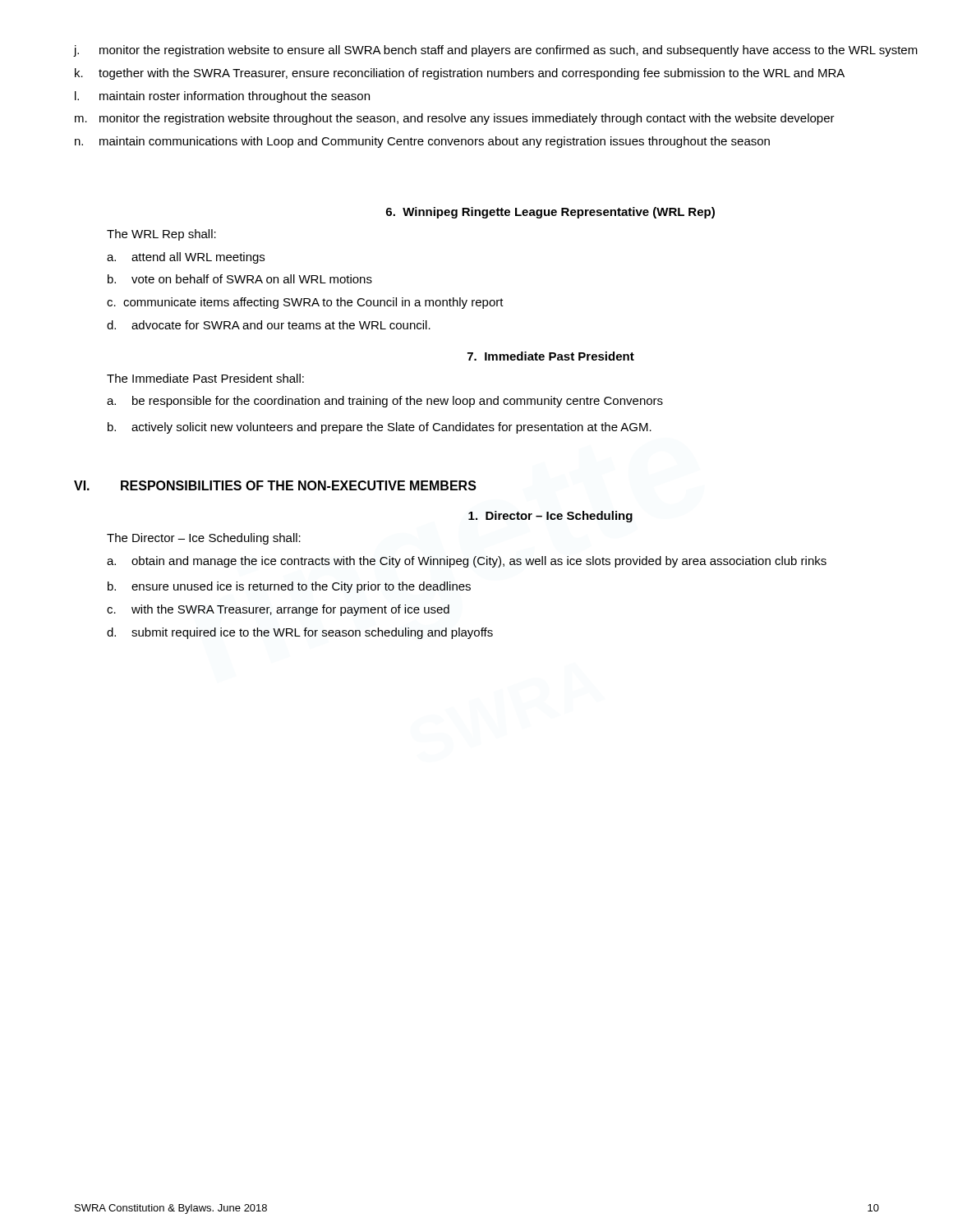Locate the block of text that opens with "b. ensure unused"
953x1232 pixels.
point(289,587)
